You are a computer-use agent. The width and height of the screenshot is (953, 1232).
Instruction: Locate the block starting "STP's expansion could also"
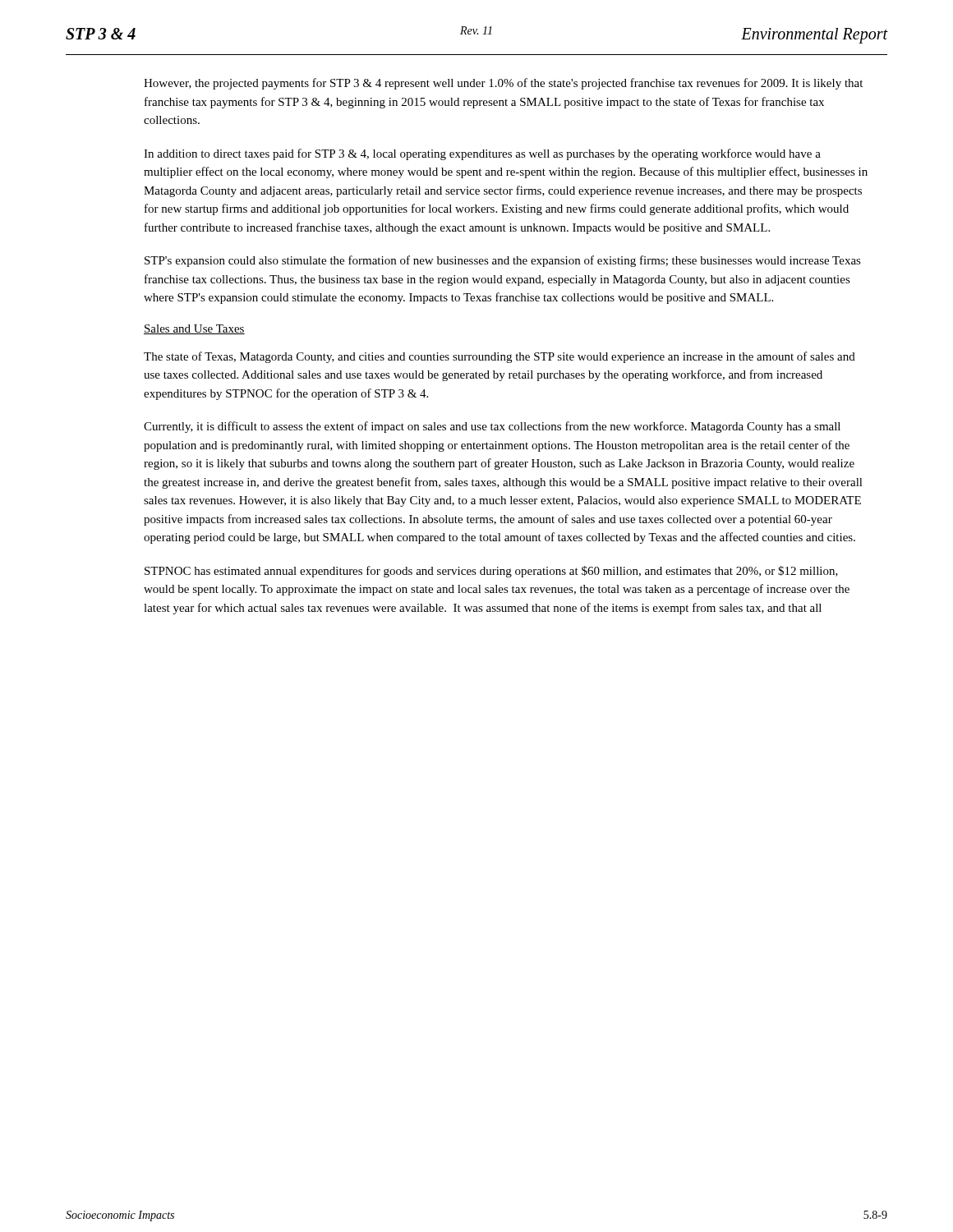[x=502, y=279]
